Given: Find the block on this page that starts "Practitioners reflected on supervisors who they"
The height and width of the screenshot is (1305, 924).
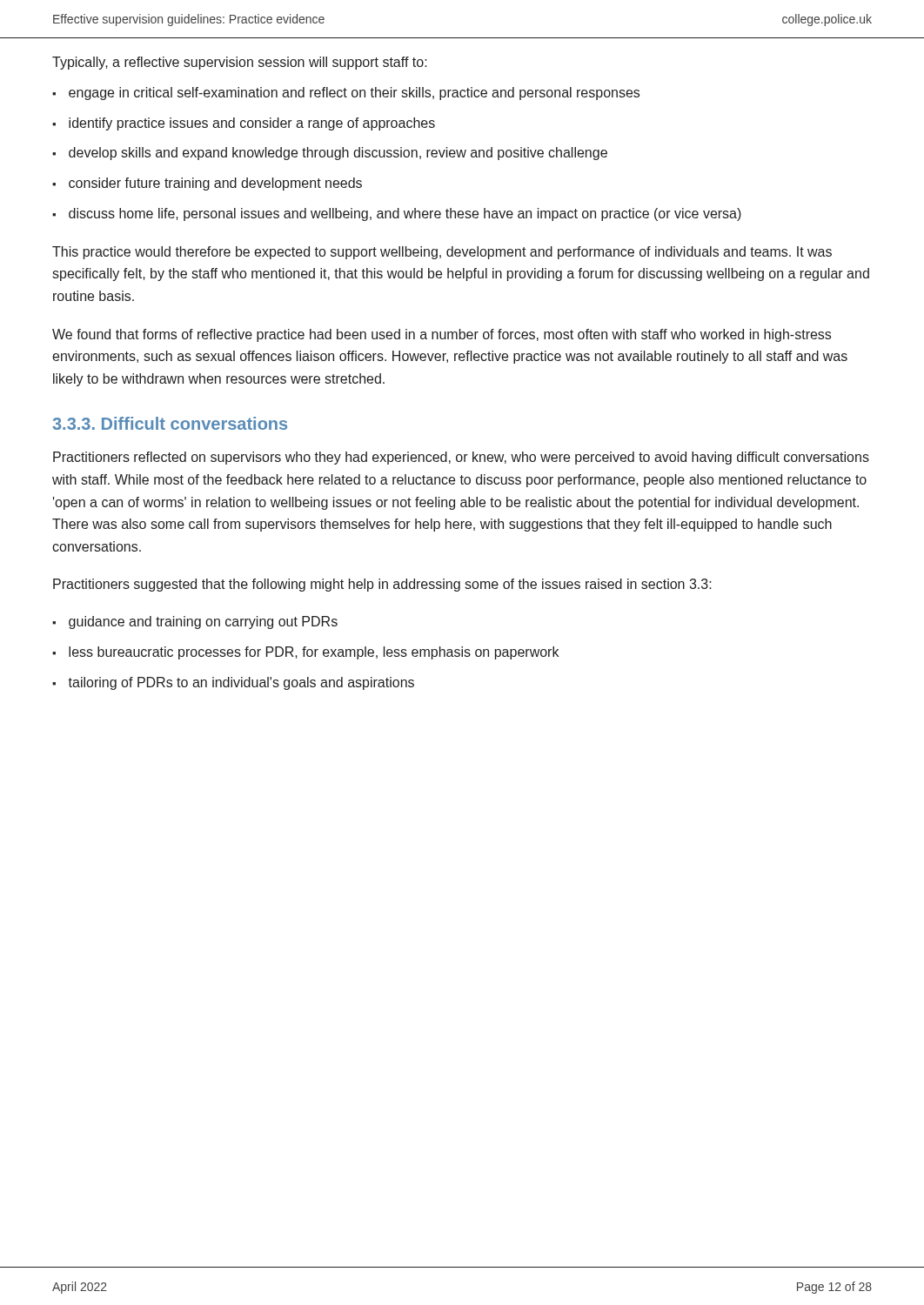Looking at the screenshot, I should [x=461, y=502].
